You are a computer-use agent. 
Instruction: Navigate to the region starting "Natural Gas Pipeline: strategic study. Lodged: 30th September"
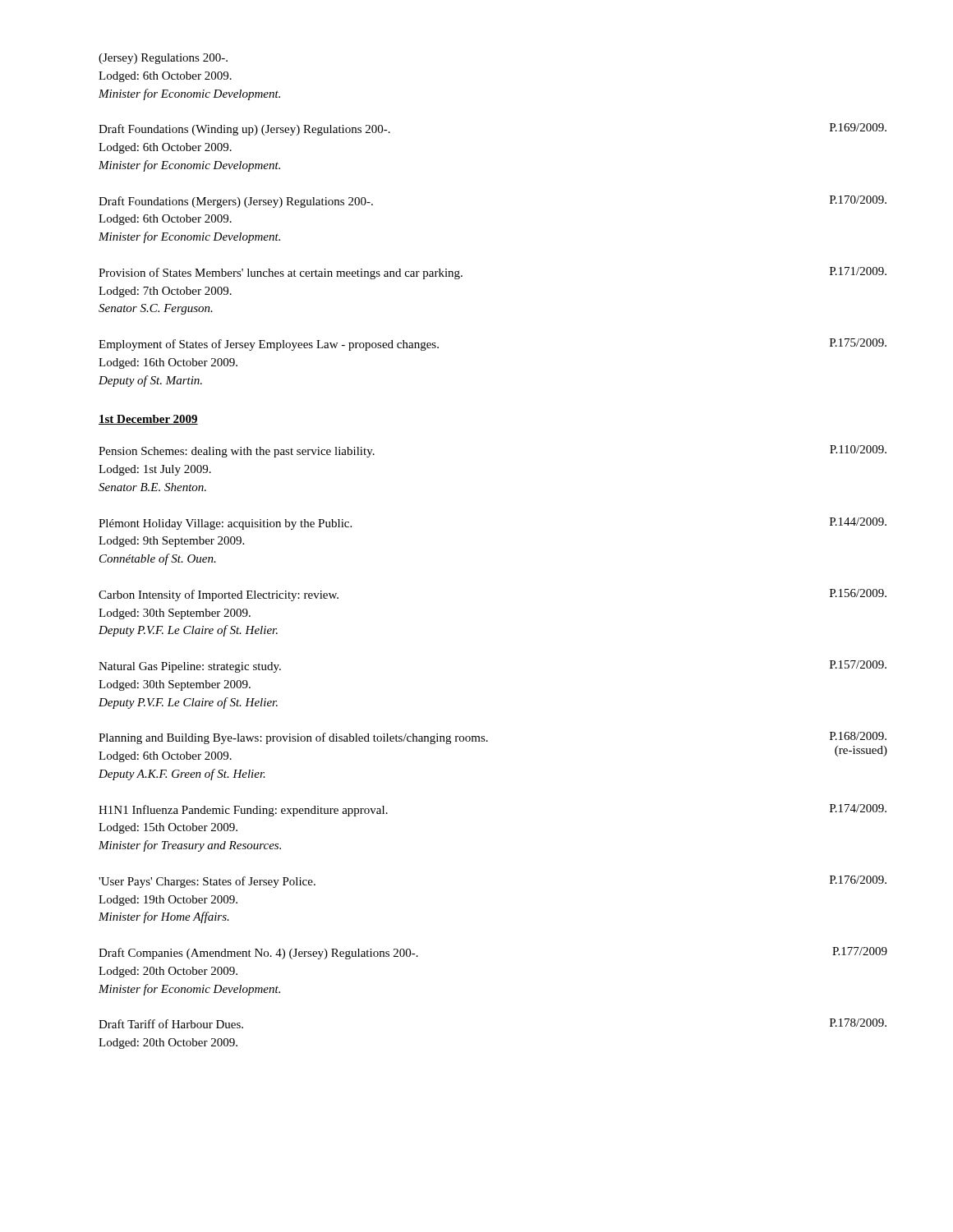pos(191,667)
